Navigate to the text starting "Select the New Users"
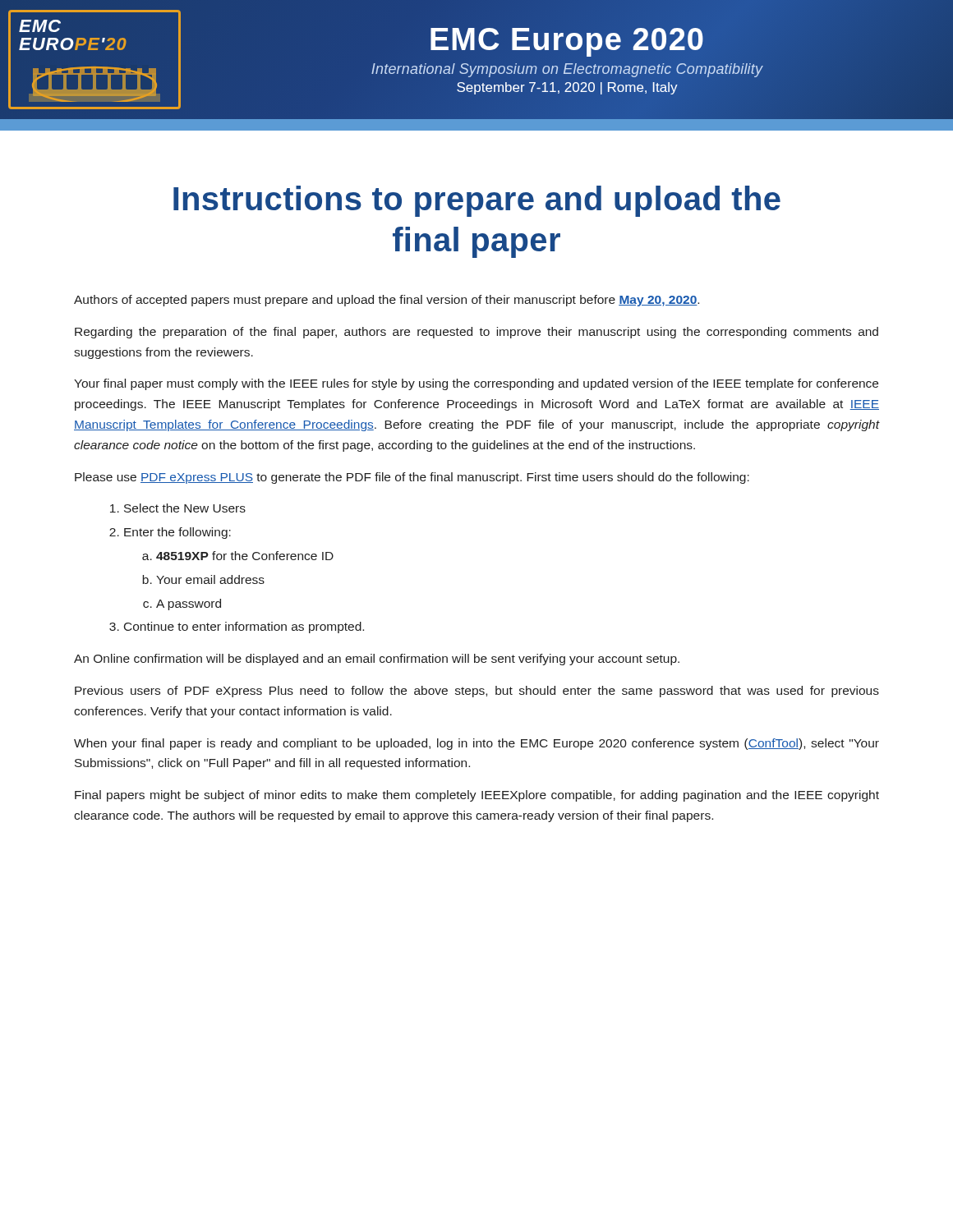The height and width of the screenshot is (1232, 953). 184,508
